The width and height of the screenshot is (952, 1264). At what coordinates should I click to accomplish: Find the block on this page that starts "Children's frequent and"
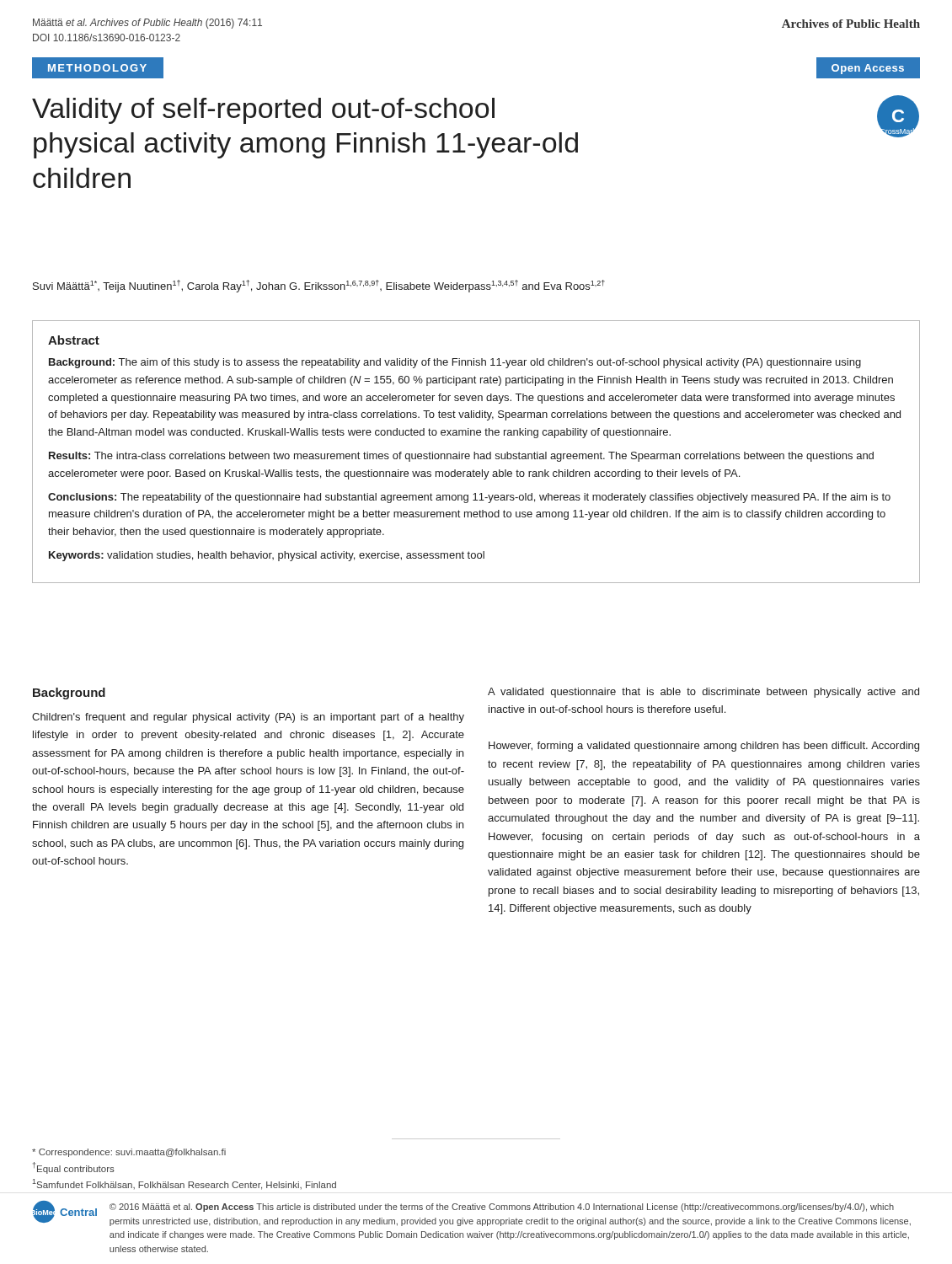248,789
